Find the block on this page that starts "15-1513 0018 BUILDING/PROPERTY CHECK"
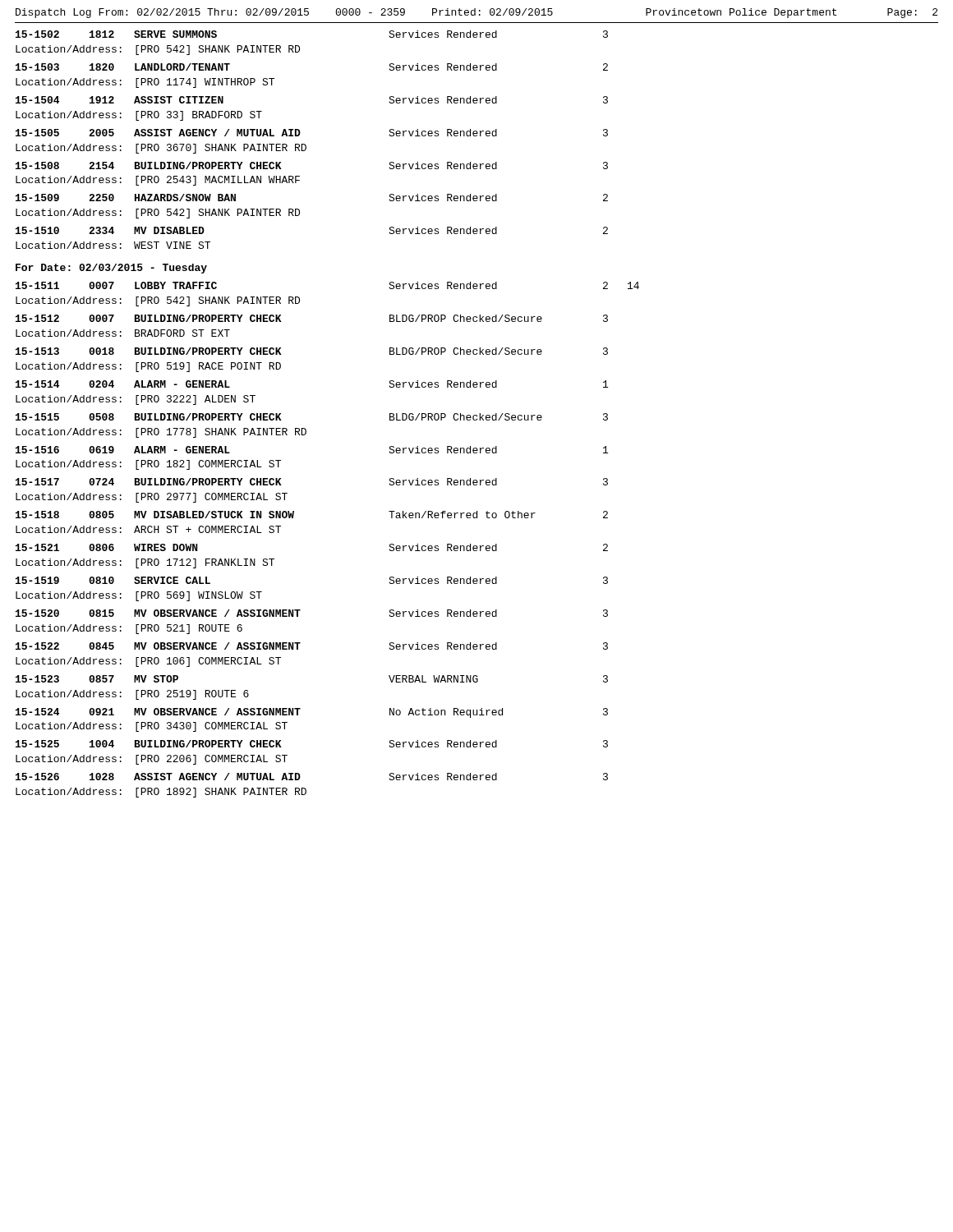Image resolution: width=953 pixels, height=1232 pixels. 476,360
